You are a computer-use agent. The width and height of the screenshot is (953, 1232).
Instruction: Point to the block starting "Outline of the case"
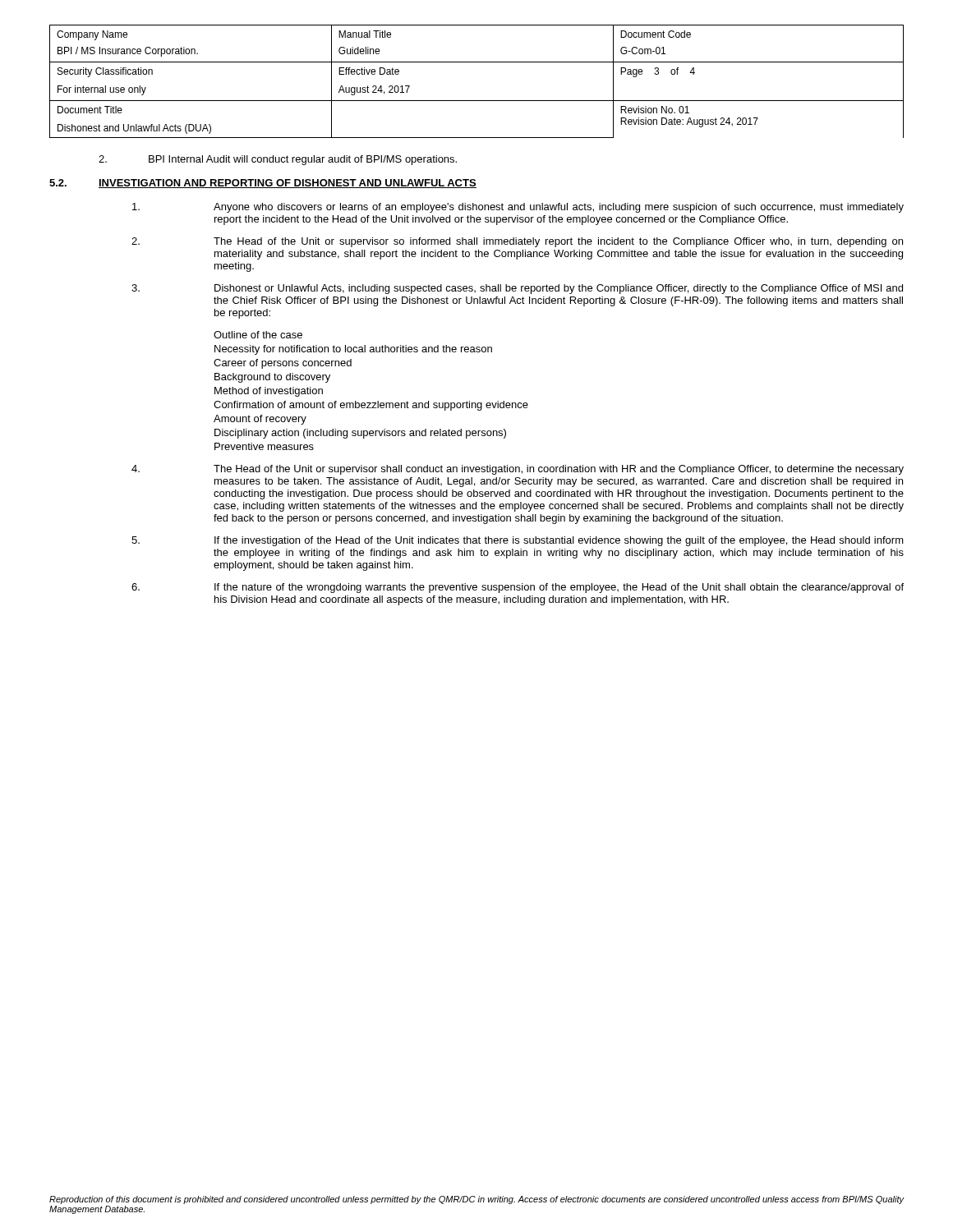pyautogui.click(x=258, y=335)
